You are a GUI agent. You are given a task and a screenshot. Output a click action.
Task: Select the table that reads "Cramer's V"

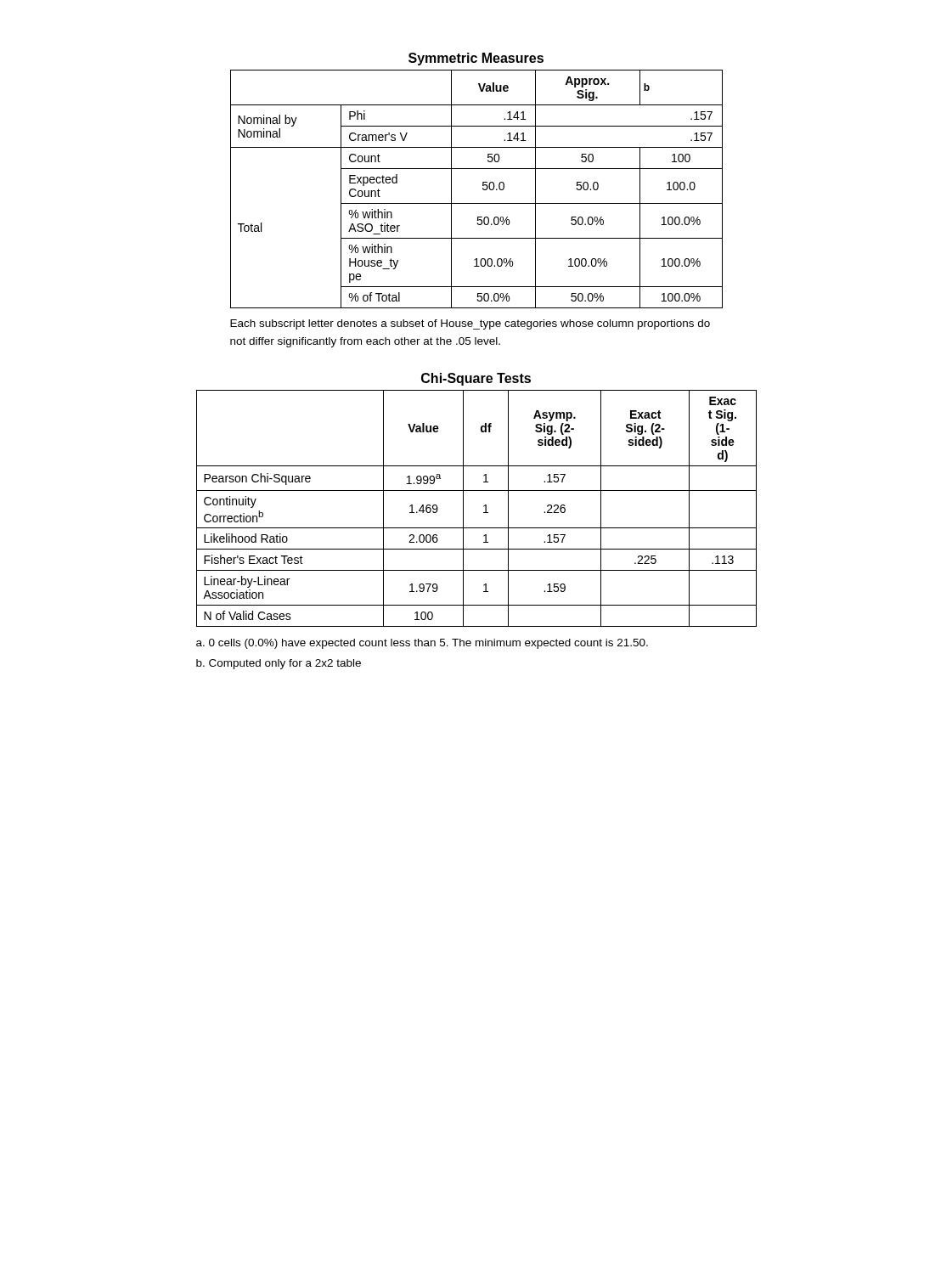(x=476, y=189)
